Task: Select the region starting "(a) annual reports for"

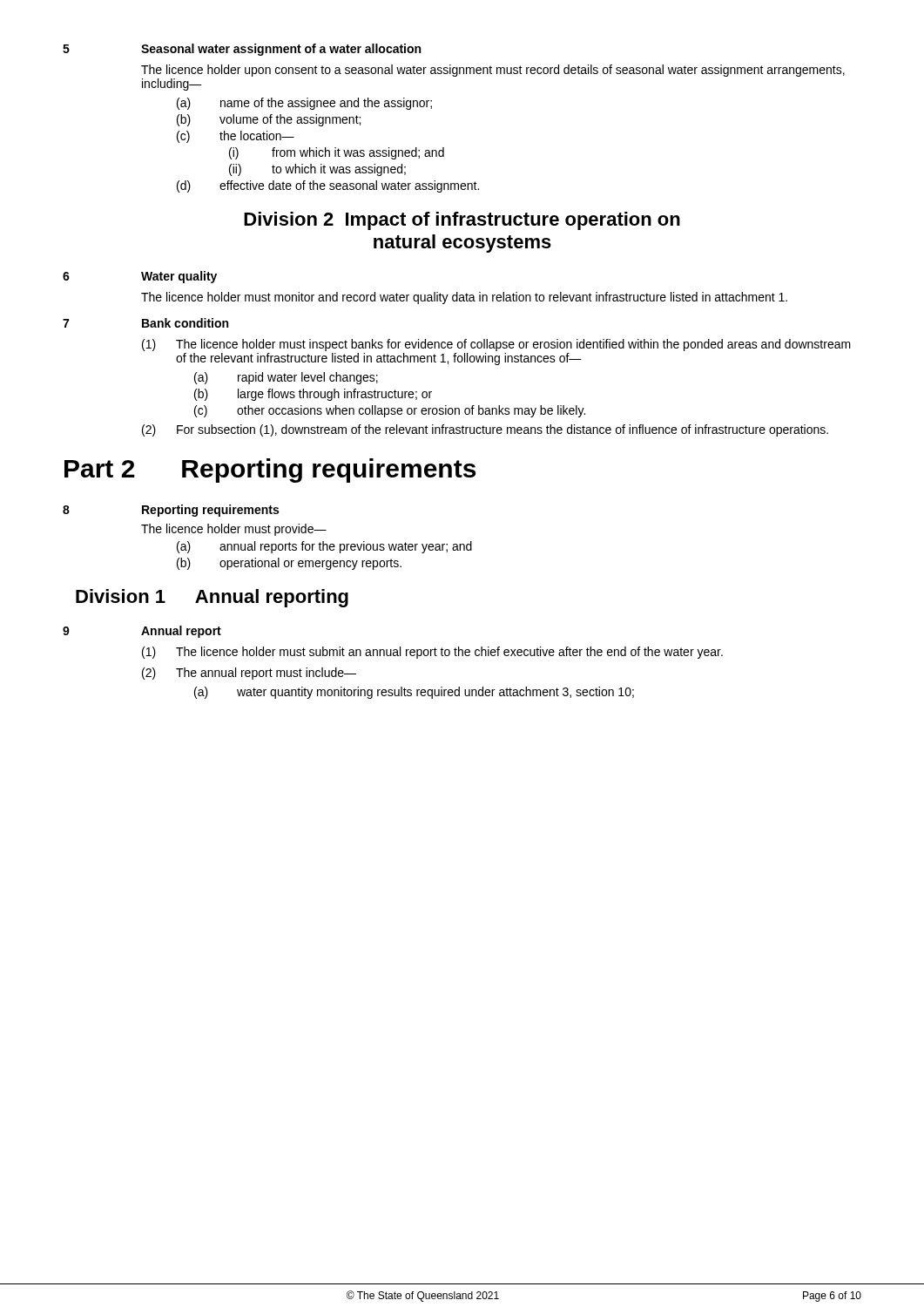Action: pyautogui.click(x=324, y=546)
